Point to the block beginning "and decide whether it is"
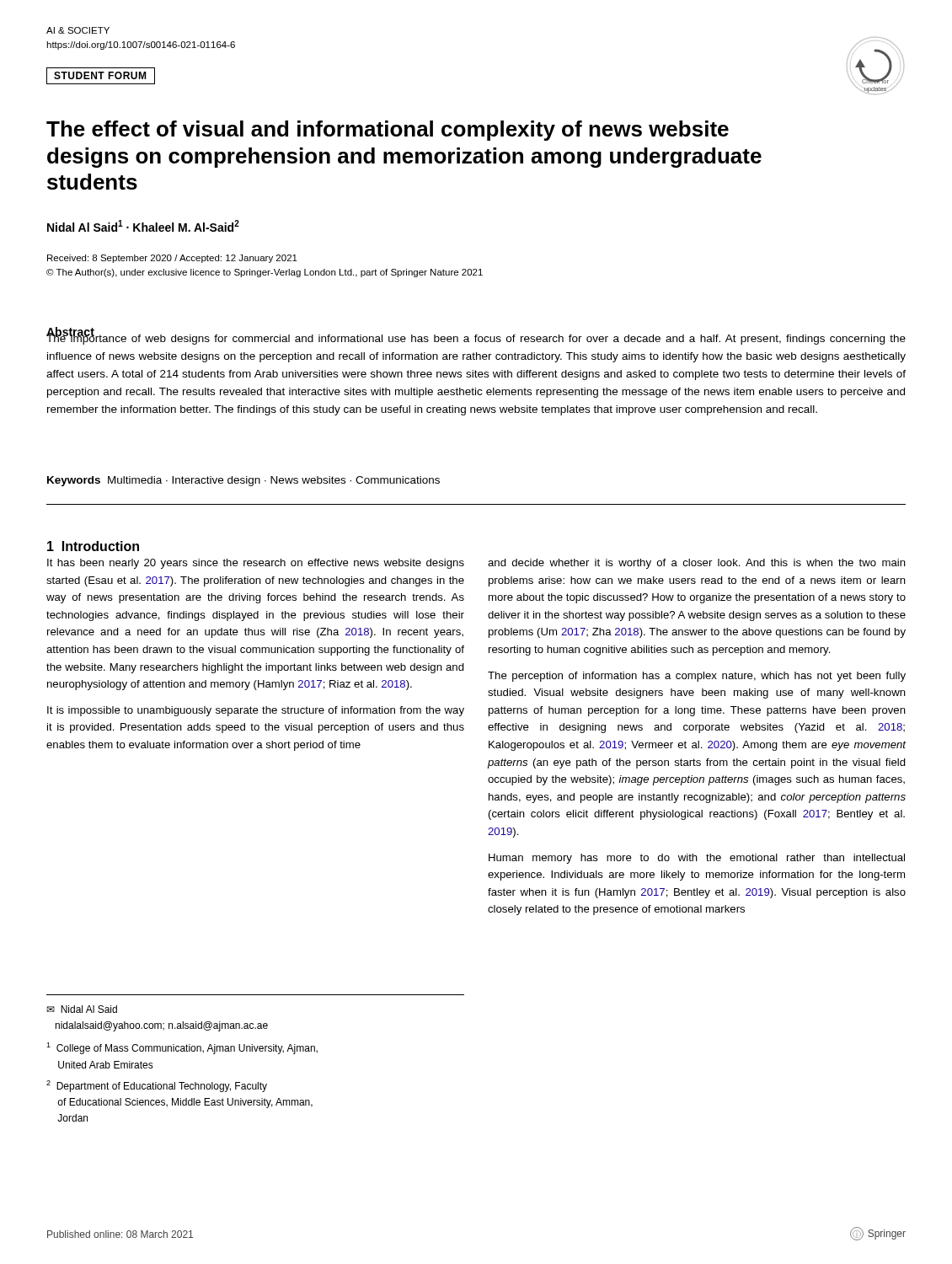The image size is (952, 1264). point(697,736)
